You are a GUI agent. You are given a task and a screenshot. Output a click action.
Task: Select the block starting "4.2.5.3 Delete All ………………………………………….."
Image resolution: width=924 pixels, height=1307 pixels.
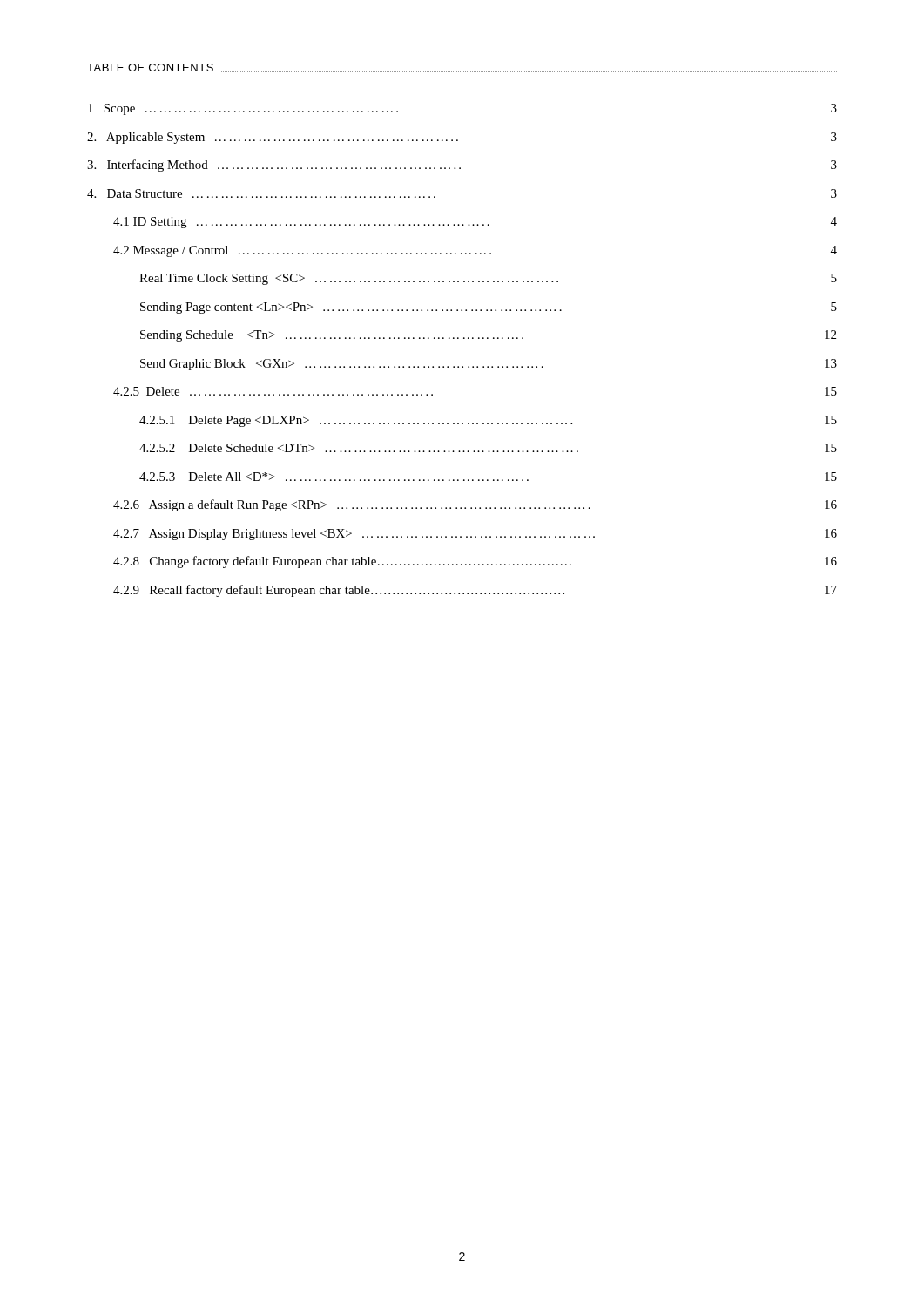(x=488, y=476)
